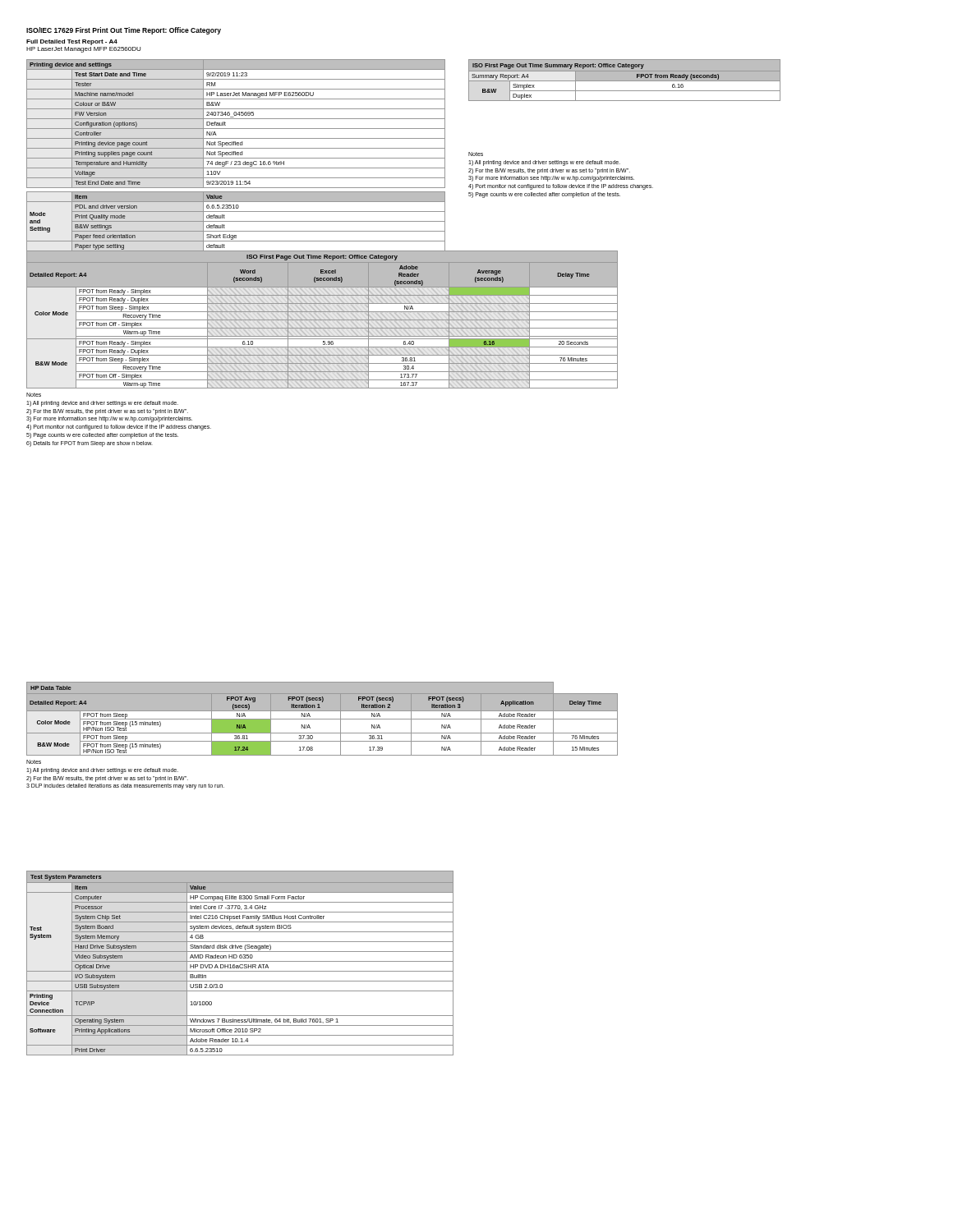Locate the element starting "Full Detailed Test Report - A4"
Image resolution: width=953 pixels, height=1232 pixels.
[x=72, y=42]
